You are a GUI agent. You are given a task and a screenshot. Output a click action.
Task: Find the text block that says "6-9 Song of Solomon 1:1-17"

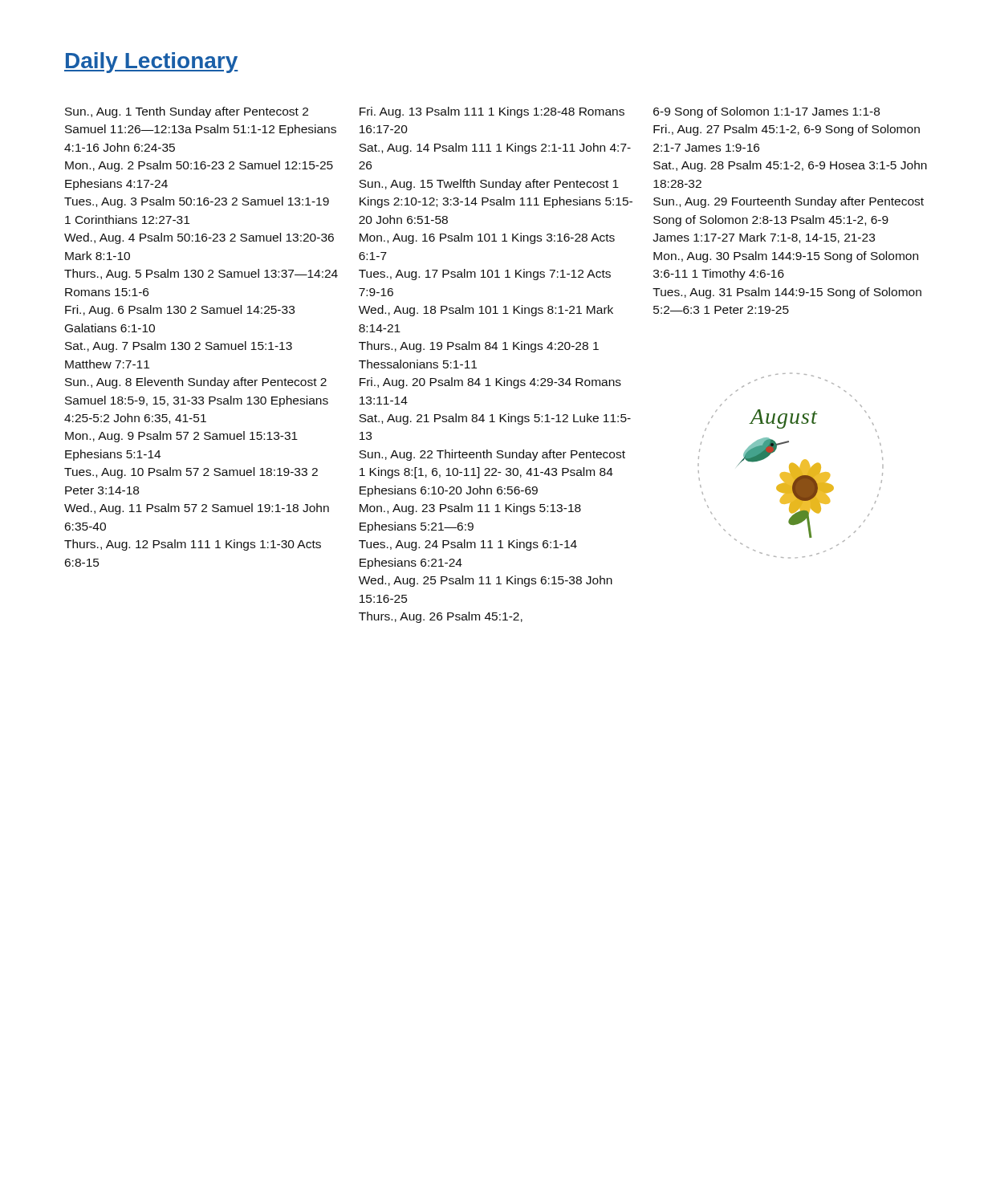point(766,112)
